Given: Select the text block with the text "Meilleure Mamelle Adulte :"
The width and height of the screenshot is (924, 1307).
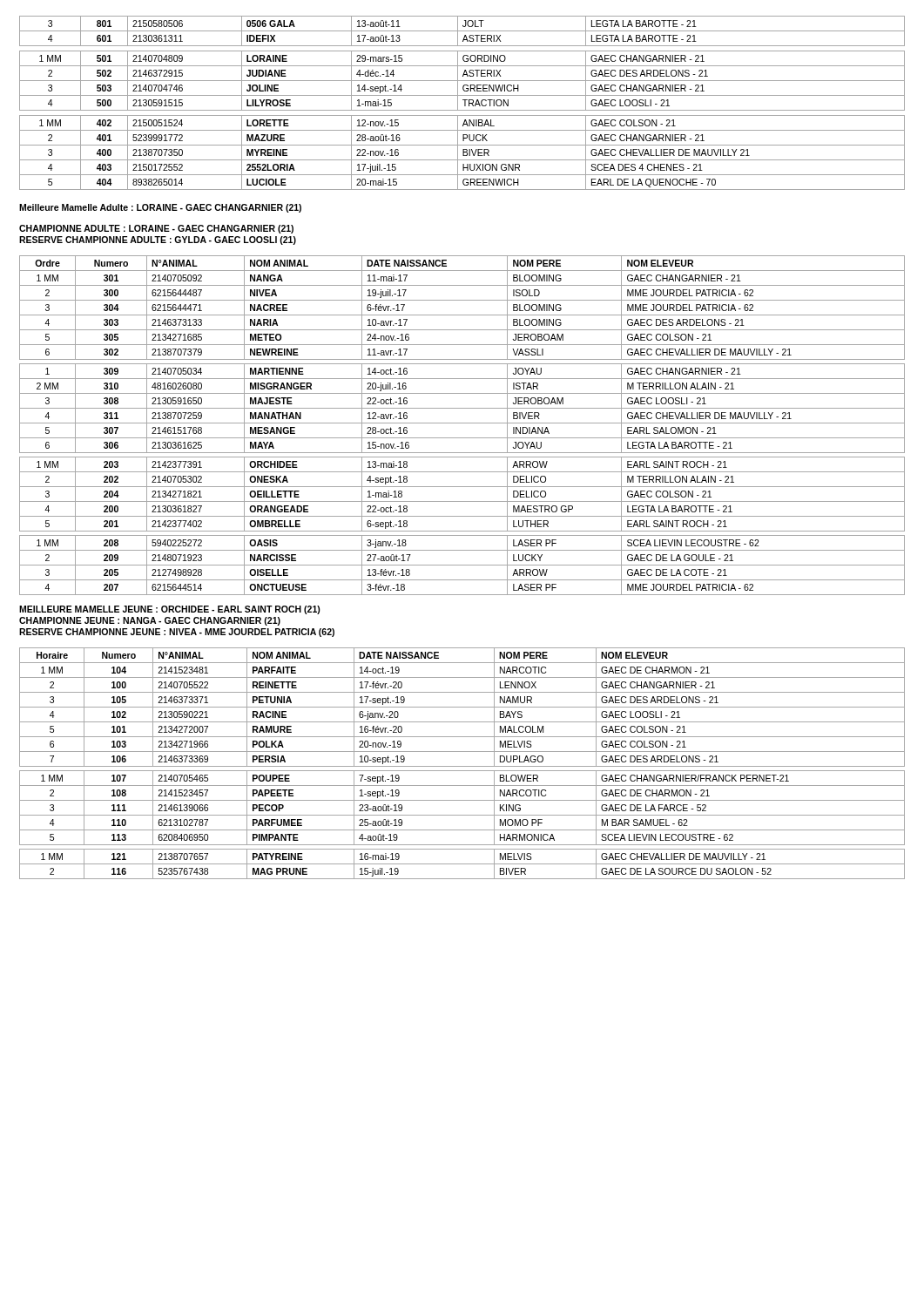Looking at the screenshot, I should [x=160, y=207].
